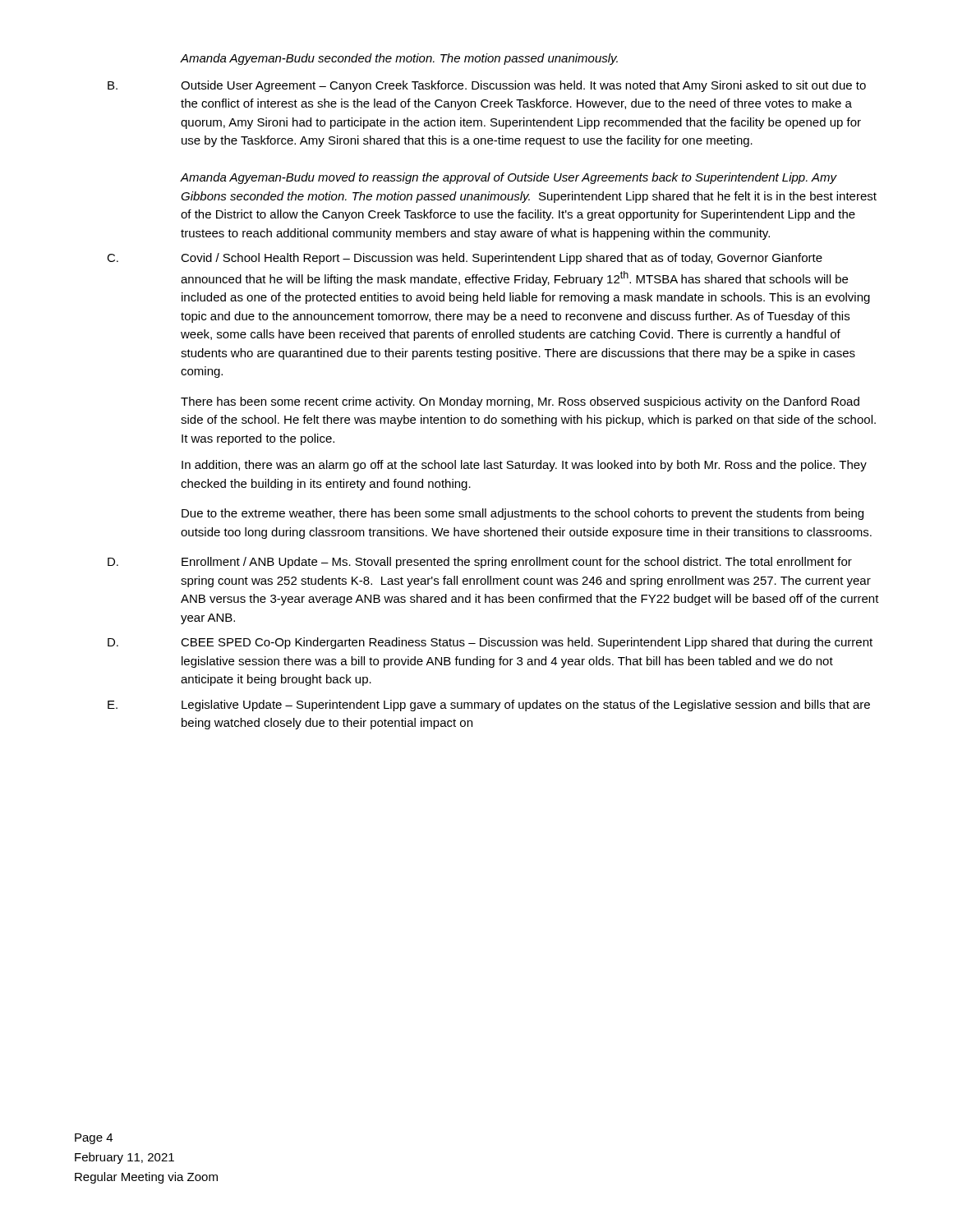Click on the list item that says "D. CBEE SPED Co-Op Kindergarten"
This screenshot has height=1232, width=953.
click(476, 661)
